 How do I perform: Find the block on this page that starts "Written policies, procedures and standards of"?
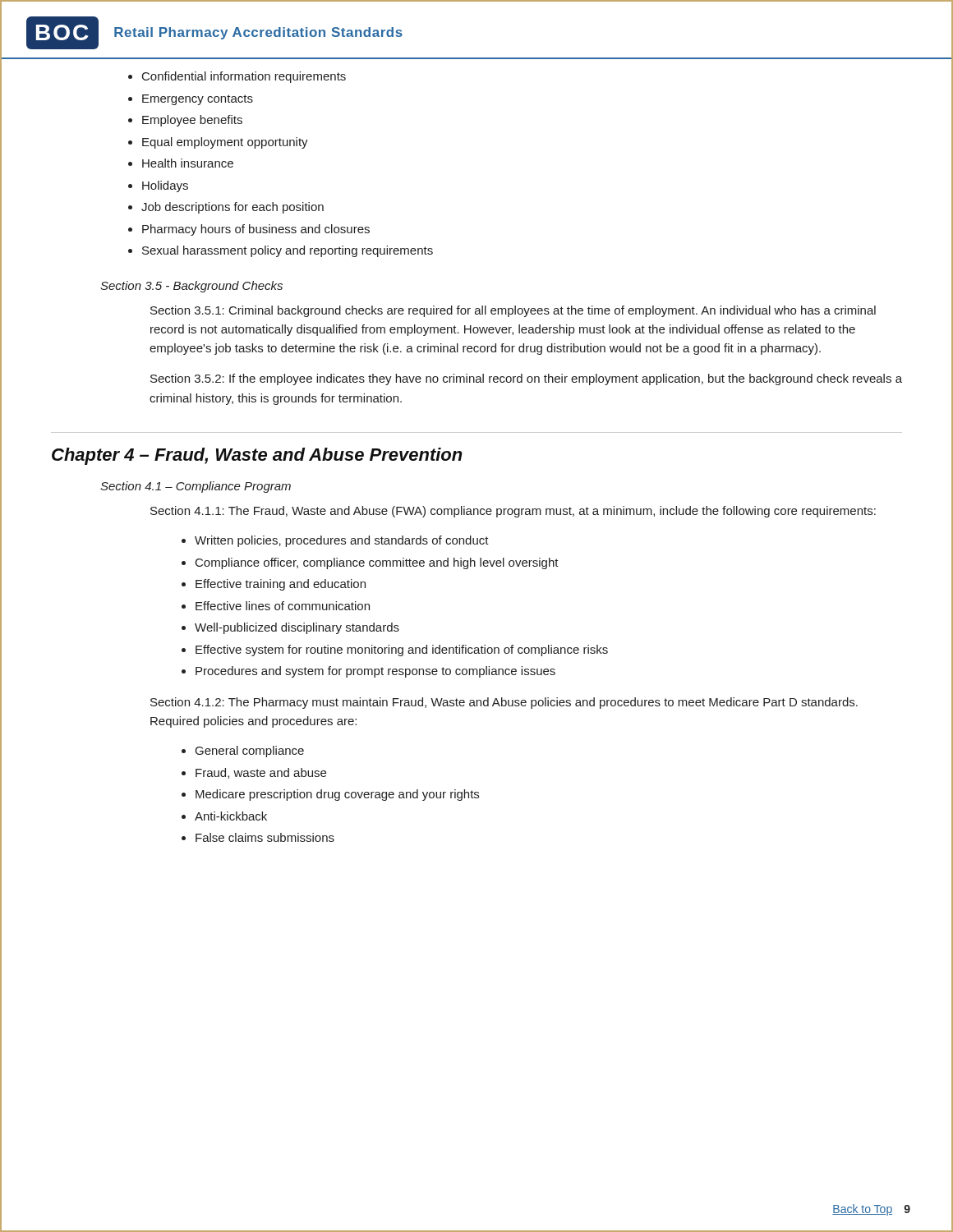click(342, 540)
